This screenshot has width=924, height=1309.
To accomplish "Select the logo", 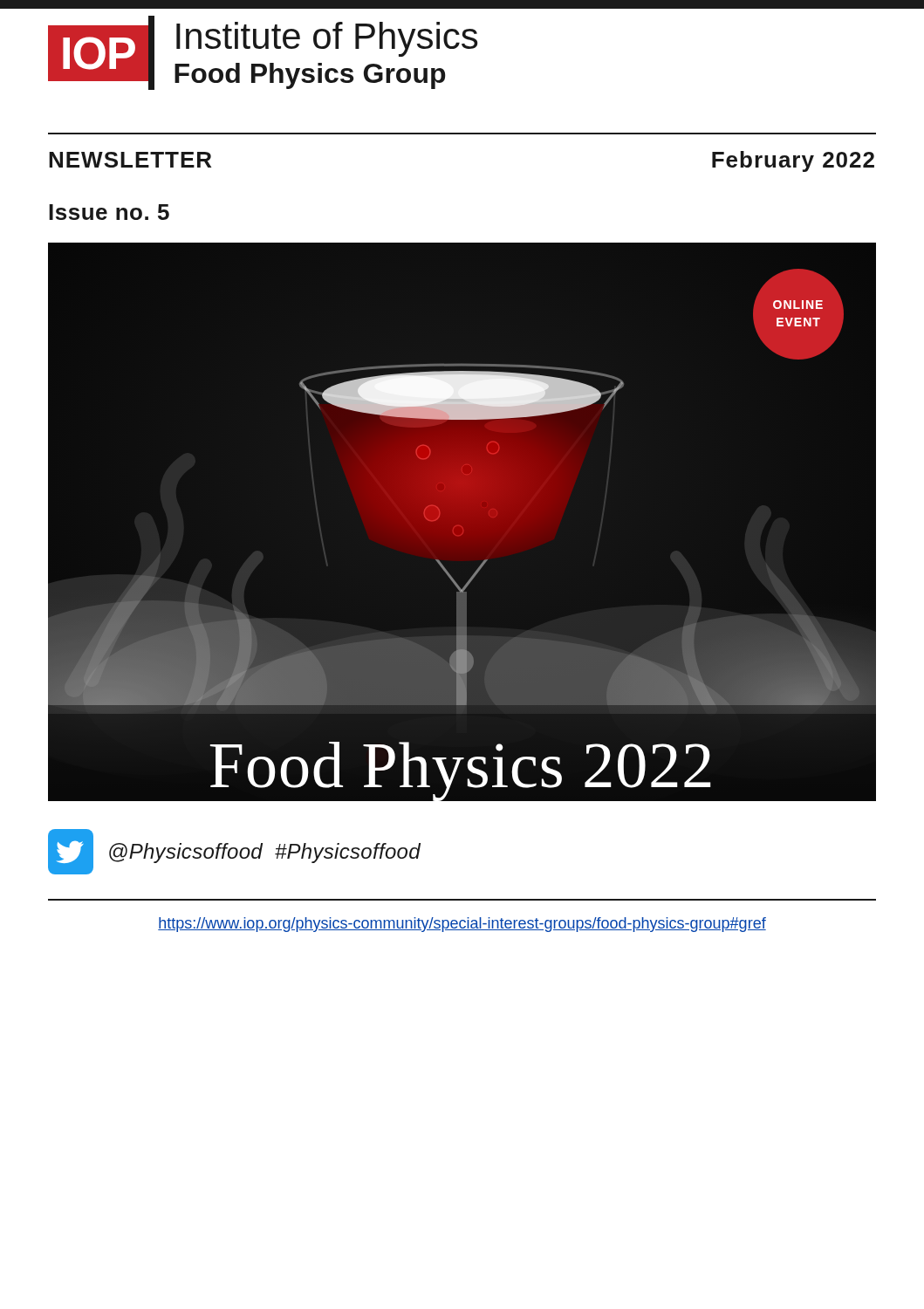I will [x=263, y=53].
